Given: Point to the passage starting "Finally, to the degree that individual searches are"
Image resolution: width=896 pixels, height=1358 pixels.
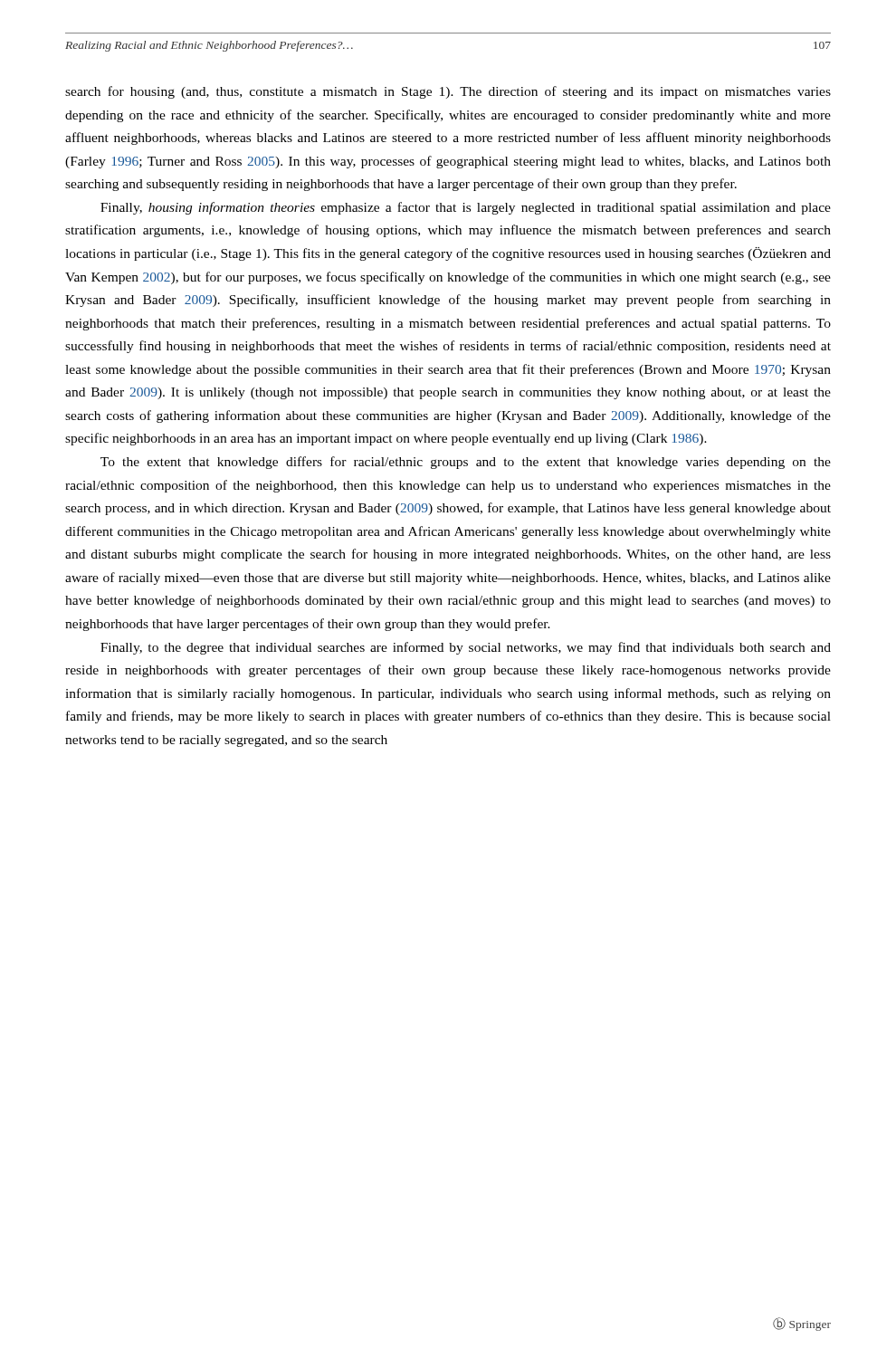Looking at the screenshot, I should pos(448,693).
